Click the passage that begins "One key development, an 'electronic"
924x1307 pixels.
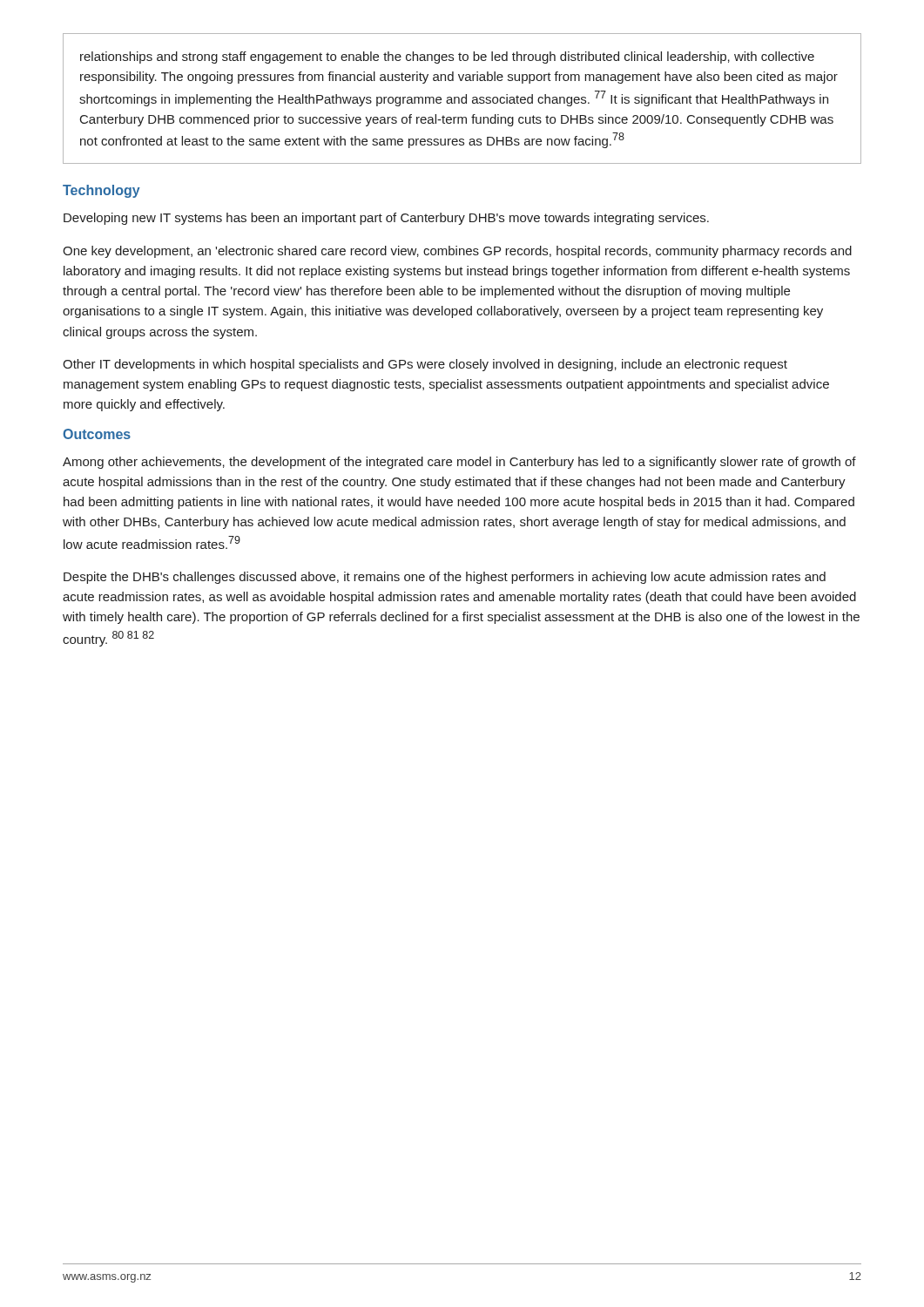pyautogui.click(x=457, y=291)
